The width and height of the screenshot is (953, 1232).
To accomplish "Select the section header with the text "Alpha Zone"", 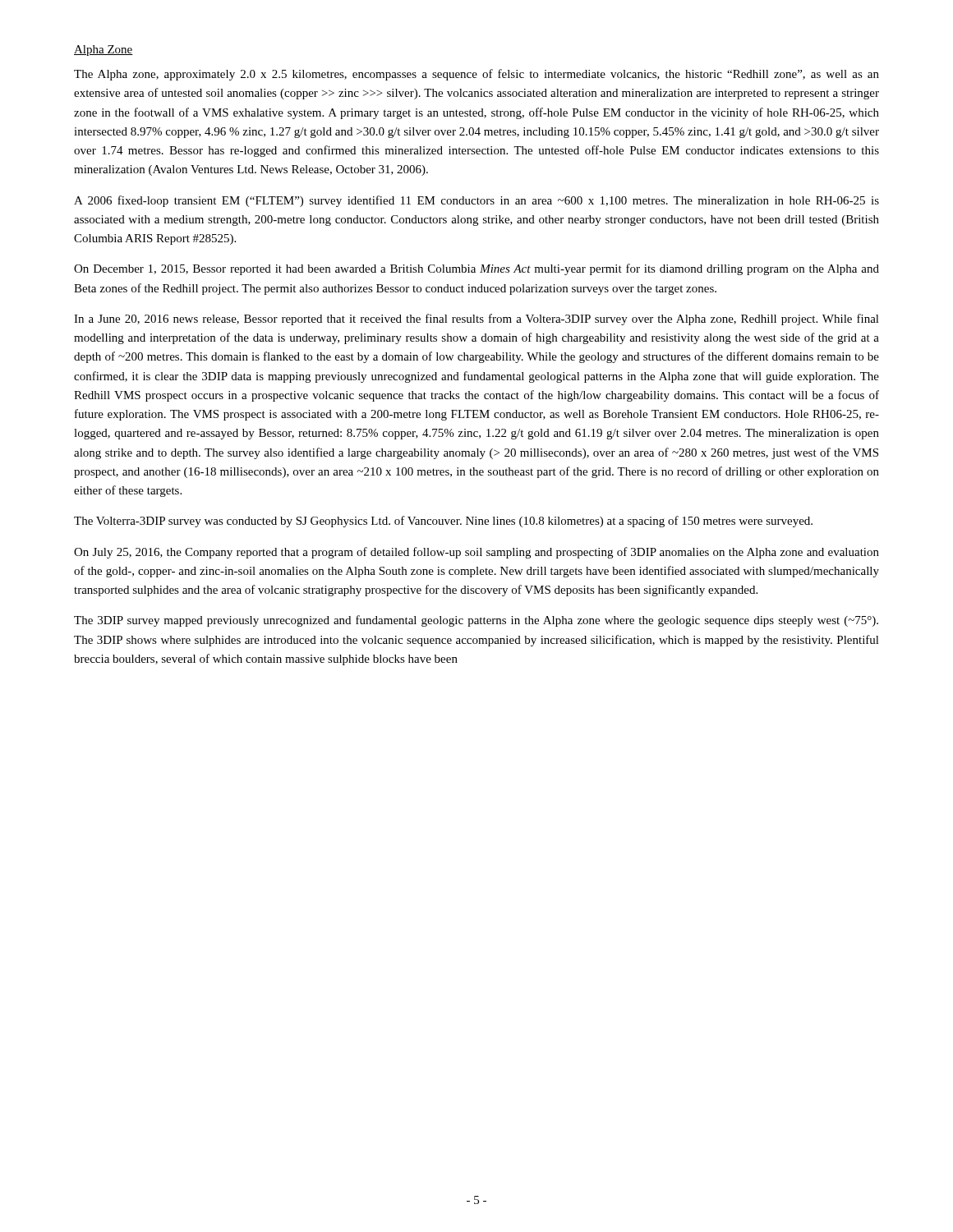I will 103,49.
